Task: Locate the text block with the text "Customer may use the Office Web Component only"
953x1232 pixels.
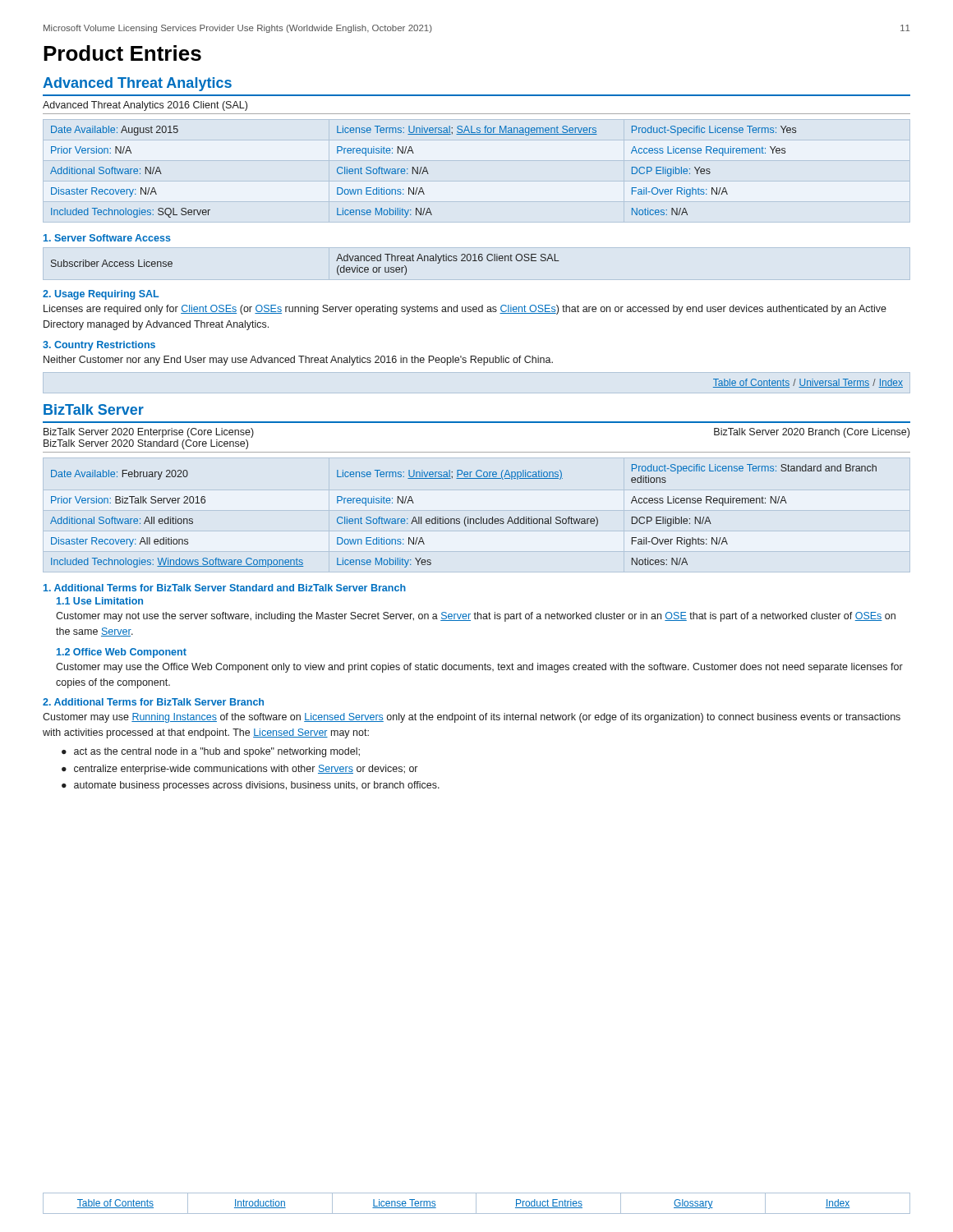Action: click(x=479, y=674)
